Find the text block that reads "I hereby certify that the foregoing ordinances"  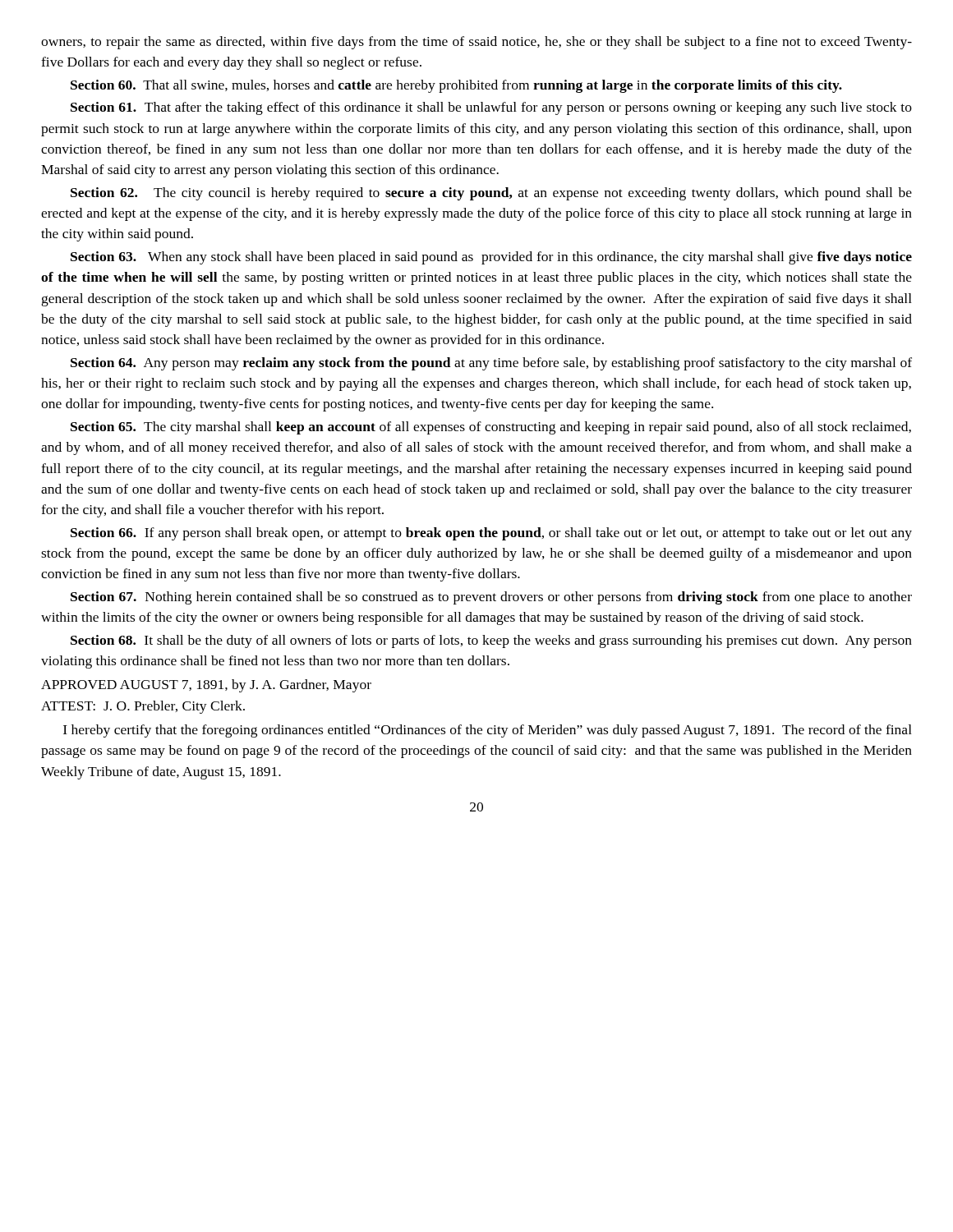click(x=476, y=751)
